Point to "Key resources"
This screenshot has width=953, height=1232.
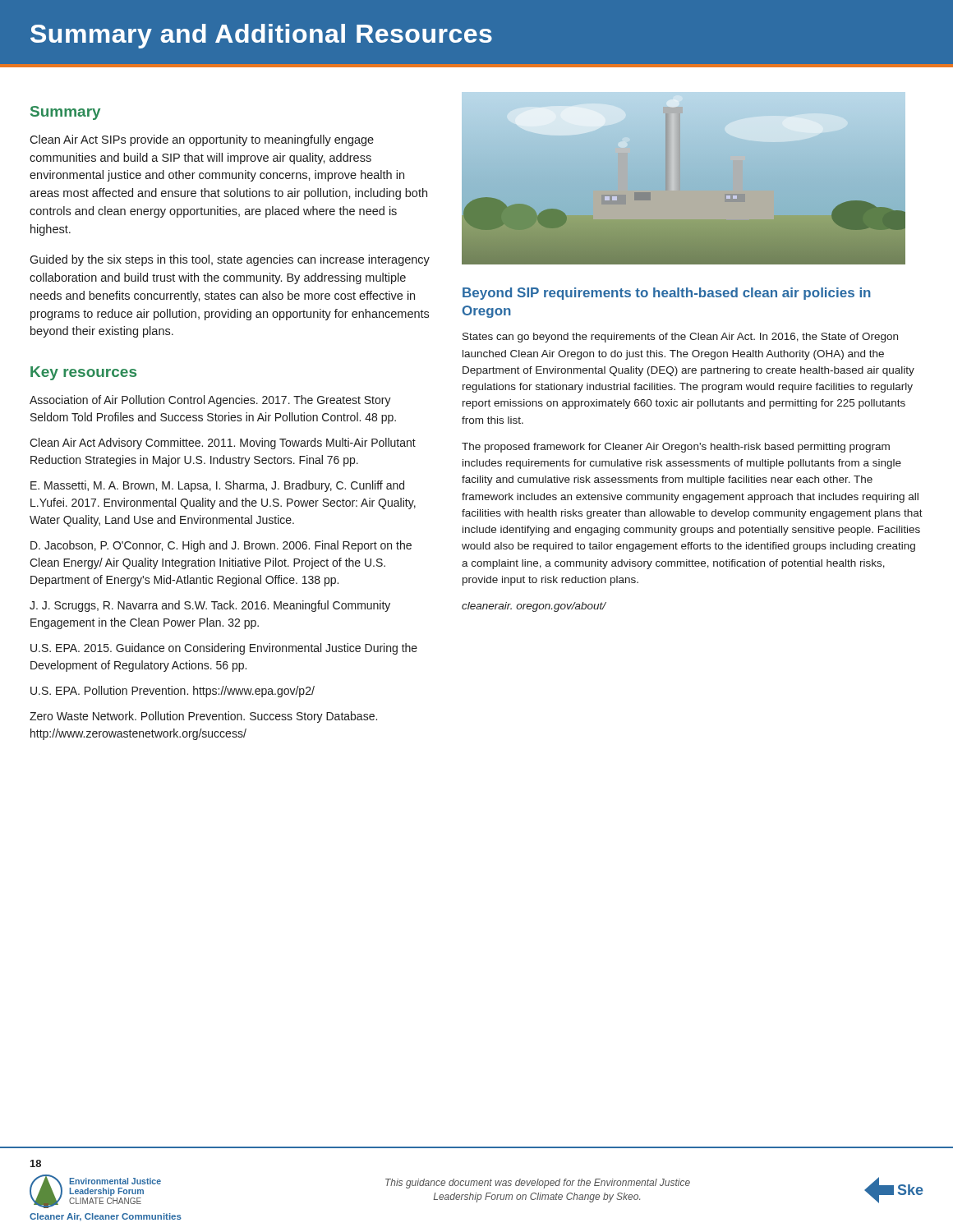pyautogui.click(x=83, y=372)
